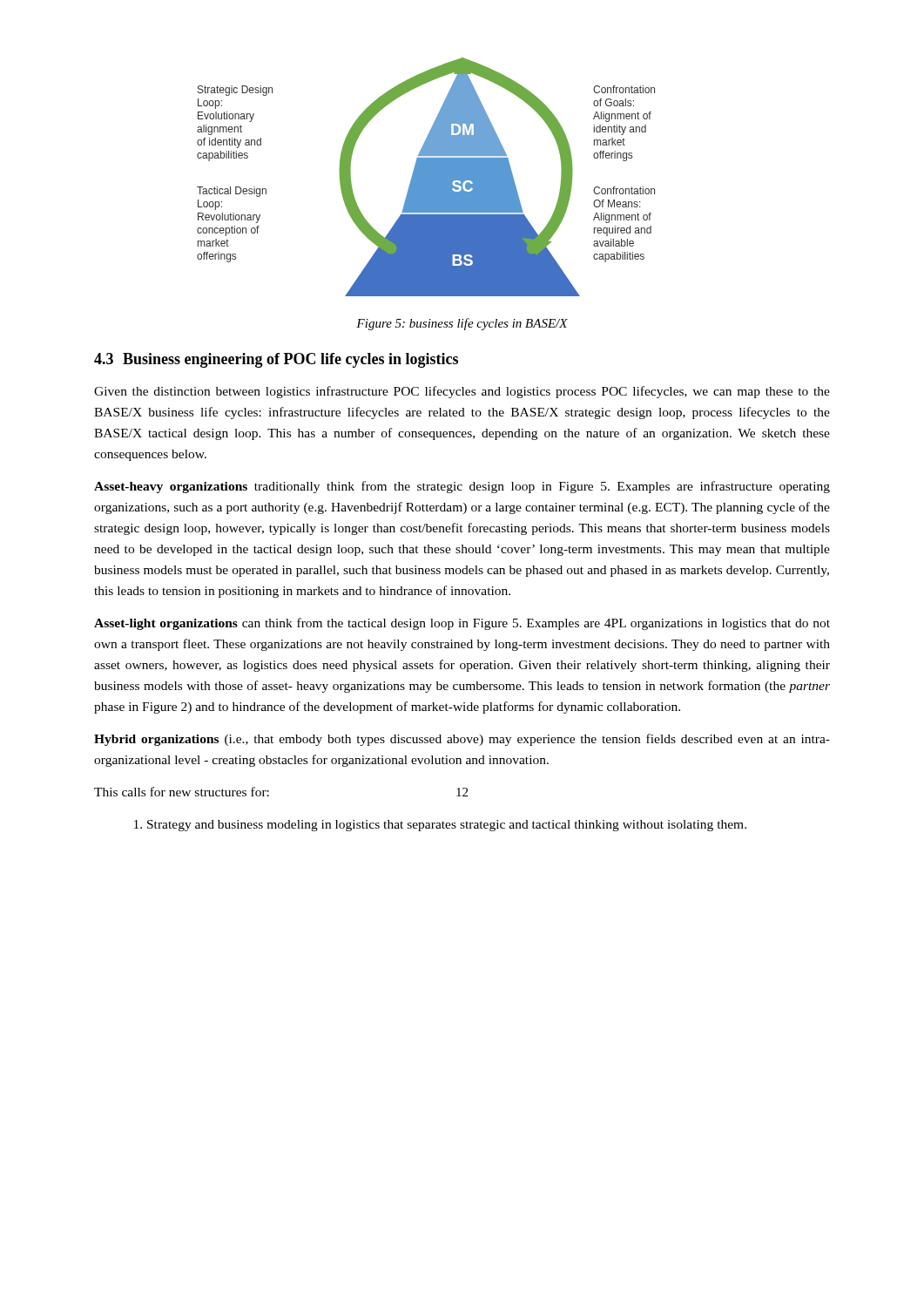This screenshot has width=924, height=1307.
Task: Locate the block of text that opens with "Asset-light organizations can think from the tactical"
Action: click(x=462, y=665)
